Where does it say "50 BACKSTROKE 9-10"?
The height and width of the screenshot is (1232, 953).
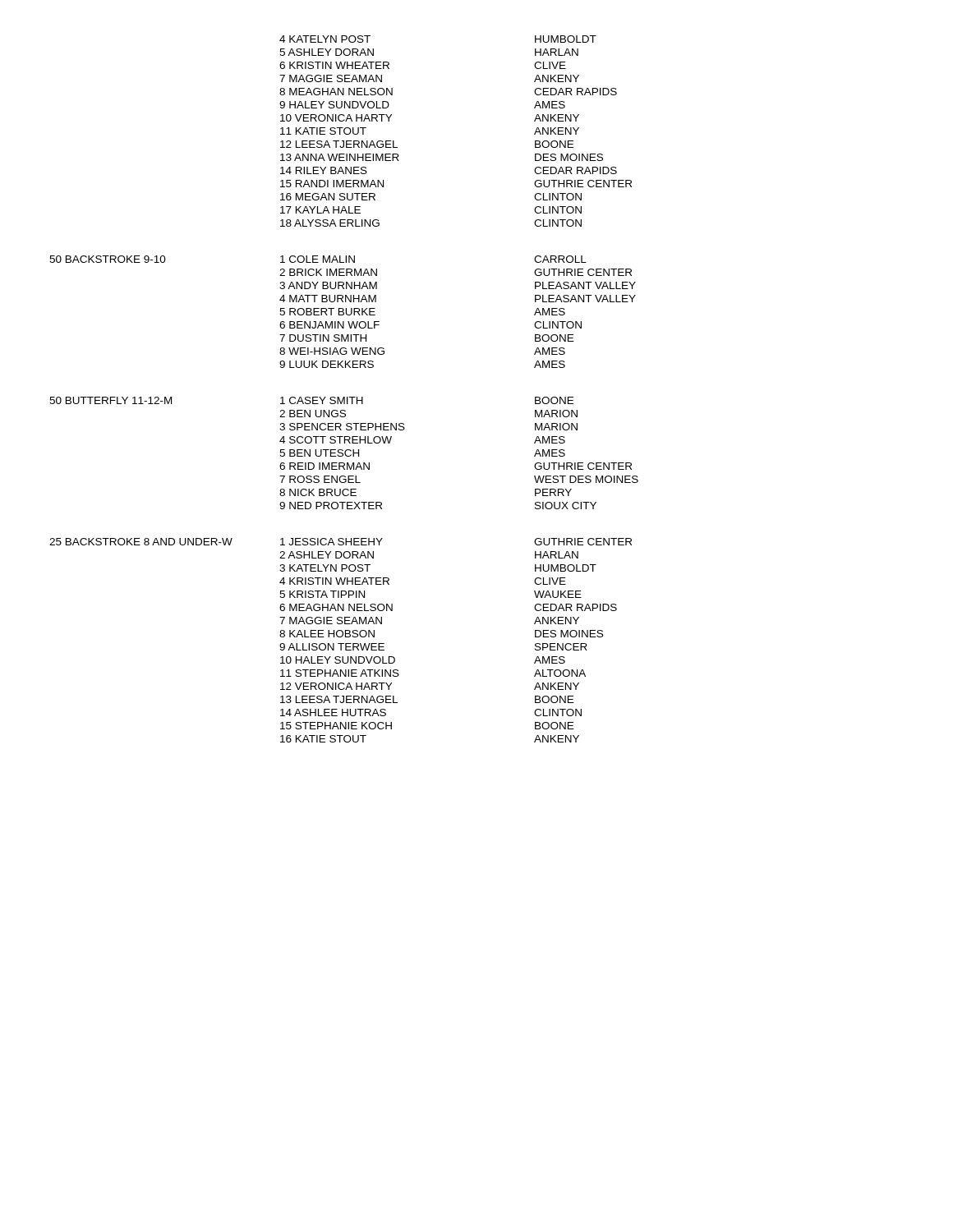[x=108, y=259]
